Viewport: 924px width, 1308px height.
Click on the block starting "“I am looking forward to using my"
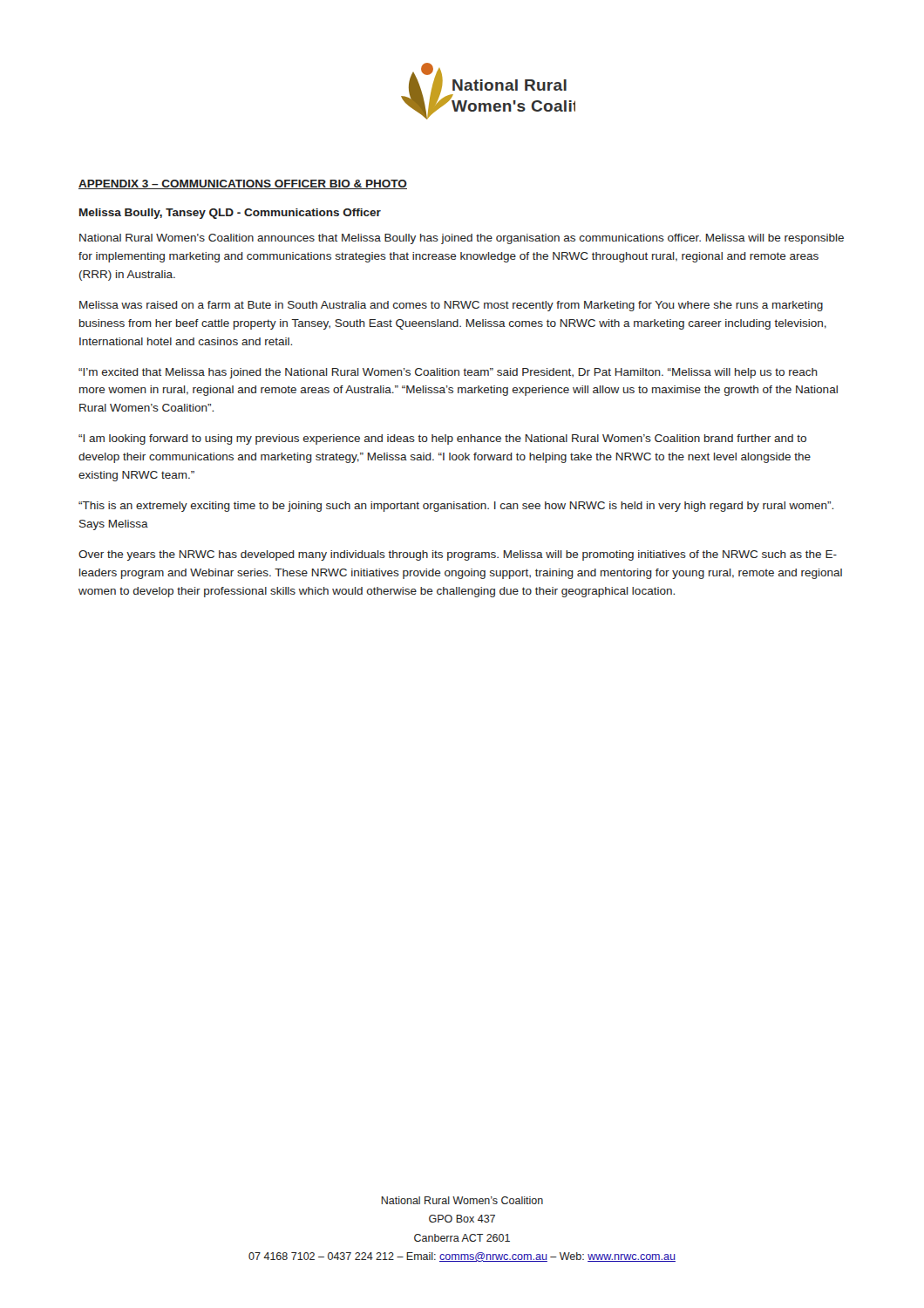(445, 457)
